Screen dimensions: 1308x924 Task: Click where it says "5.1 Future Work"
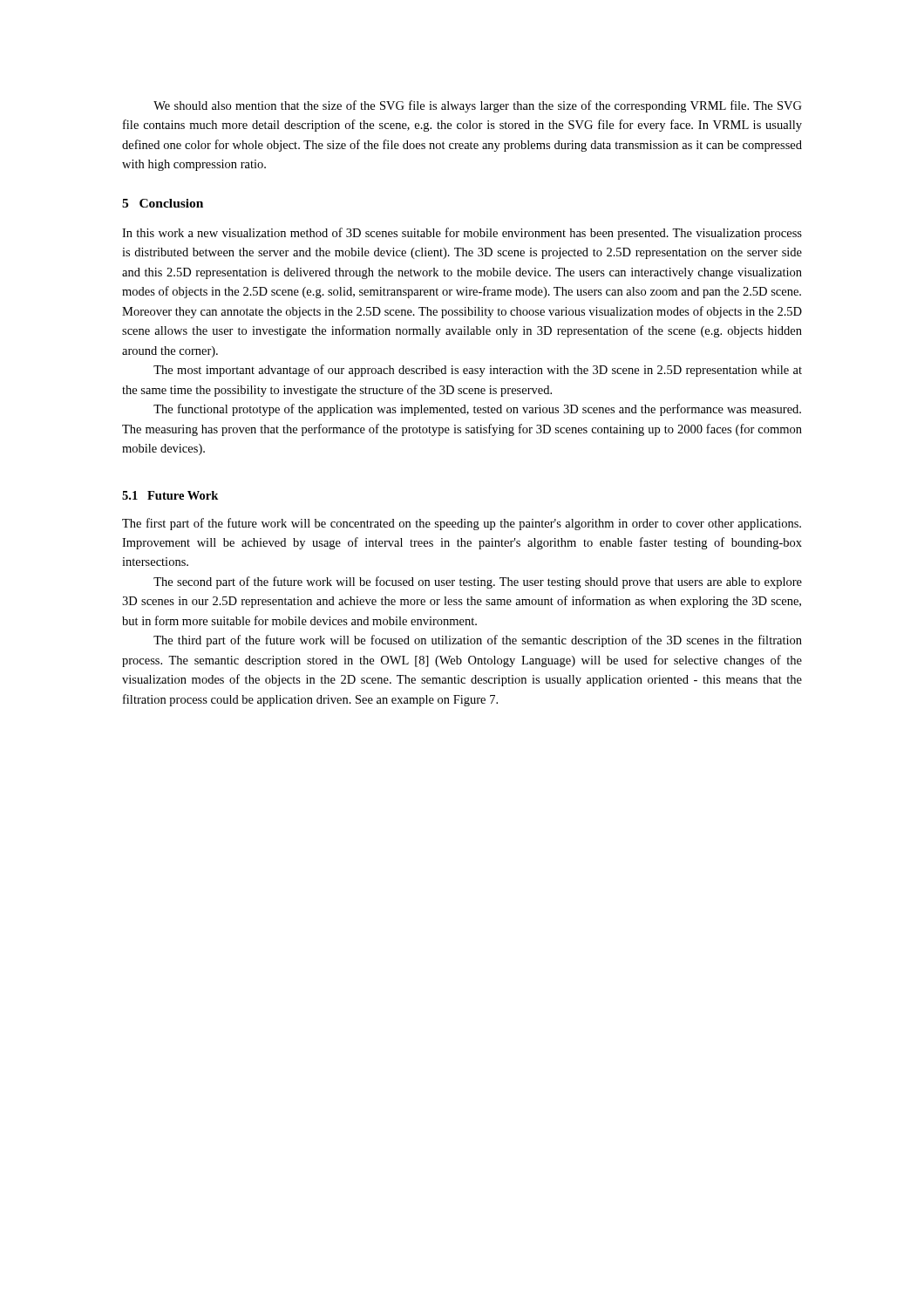click(x=170, y=495)
